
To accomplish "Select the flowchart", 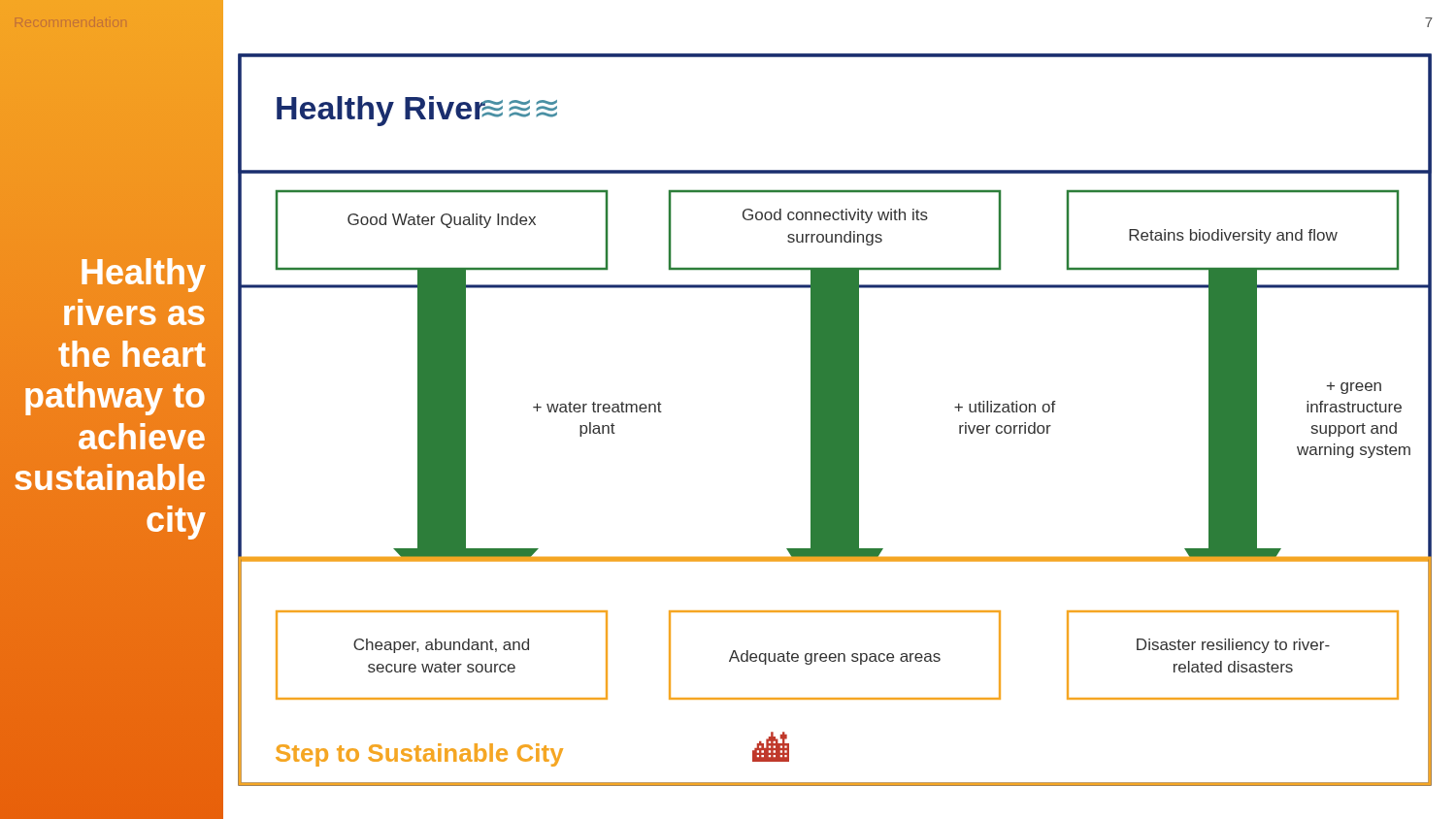I will click(x=835, y=420).
